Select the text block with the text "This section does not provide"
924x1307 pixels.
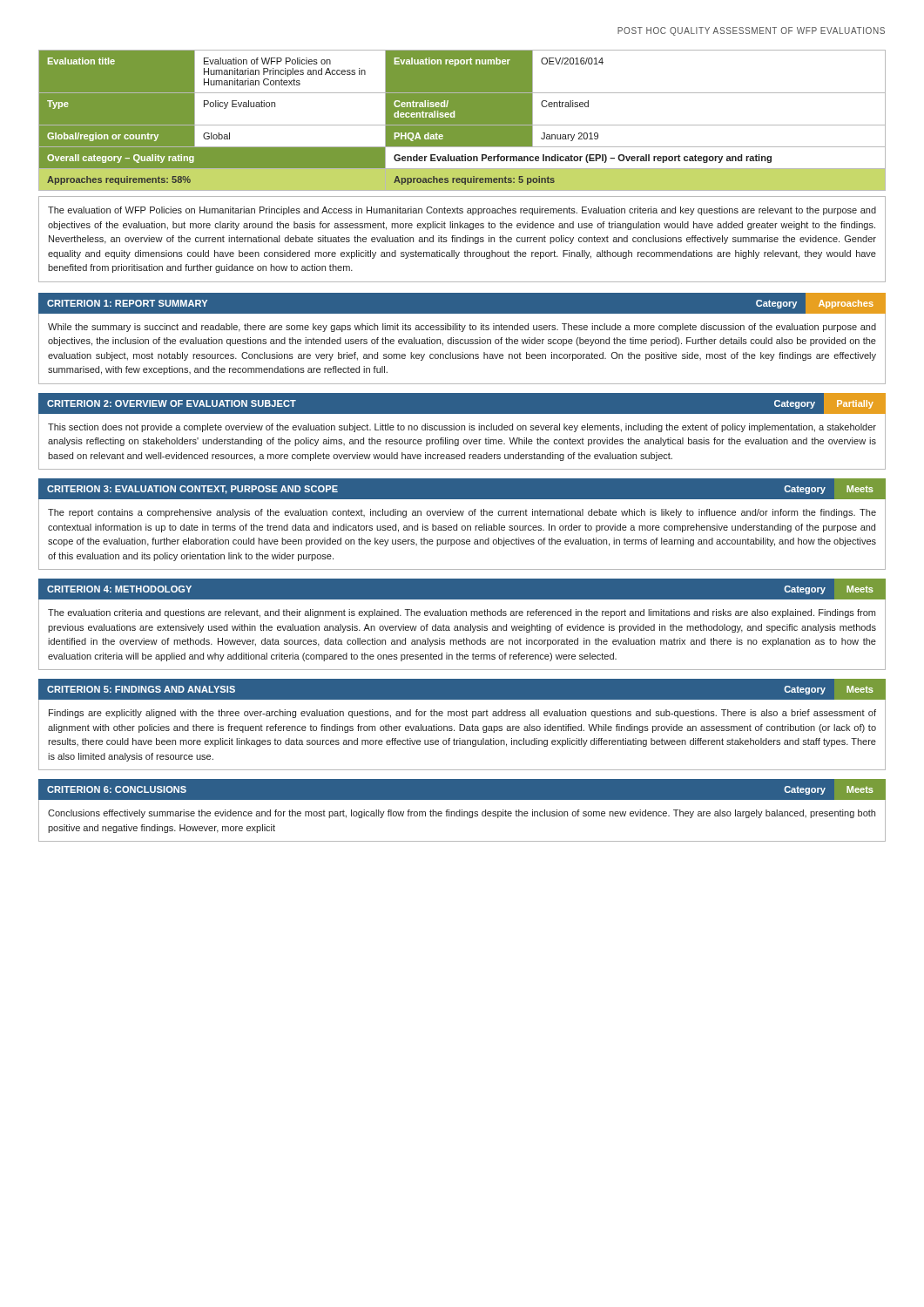462,441
